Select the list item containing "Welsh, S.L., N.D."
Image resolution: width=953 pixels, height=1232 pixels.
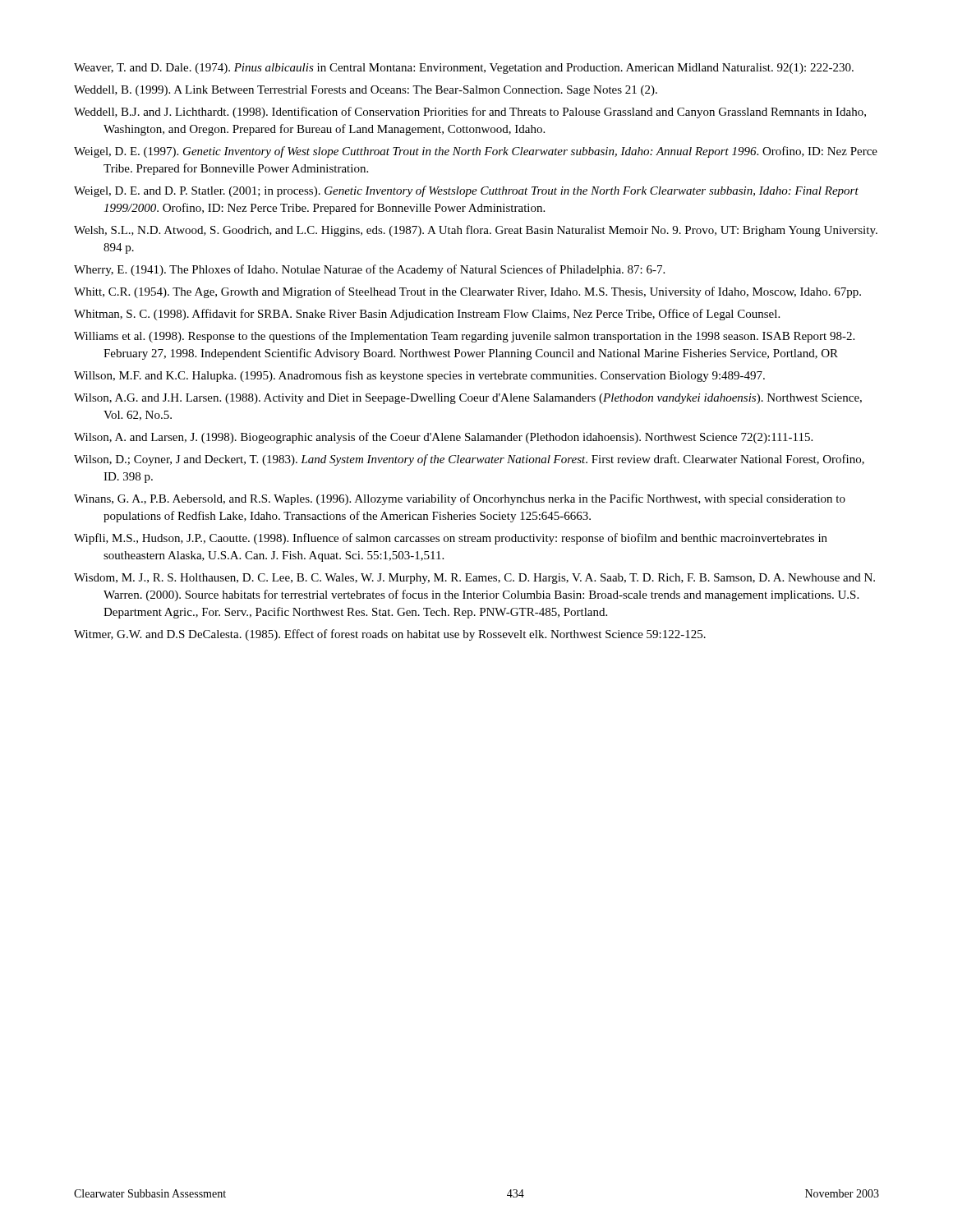pyautogui.click(x=476, y=239)
